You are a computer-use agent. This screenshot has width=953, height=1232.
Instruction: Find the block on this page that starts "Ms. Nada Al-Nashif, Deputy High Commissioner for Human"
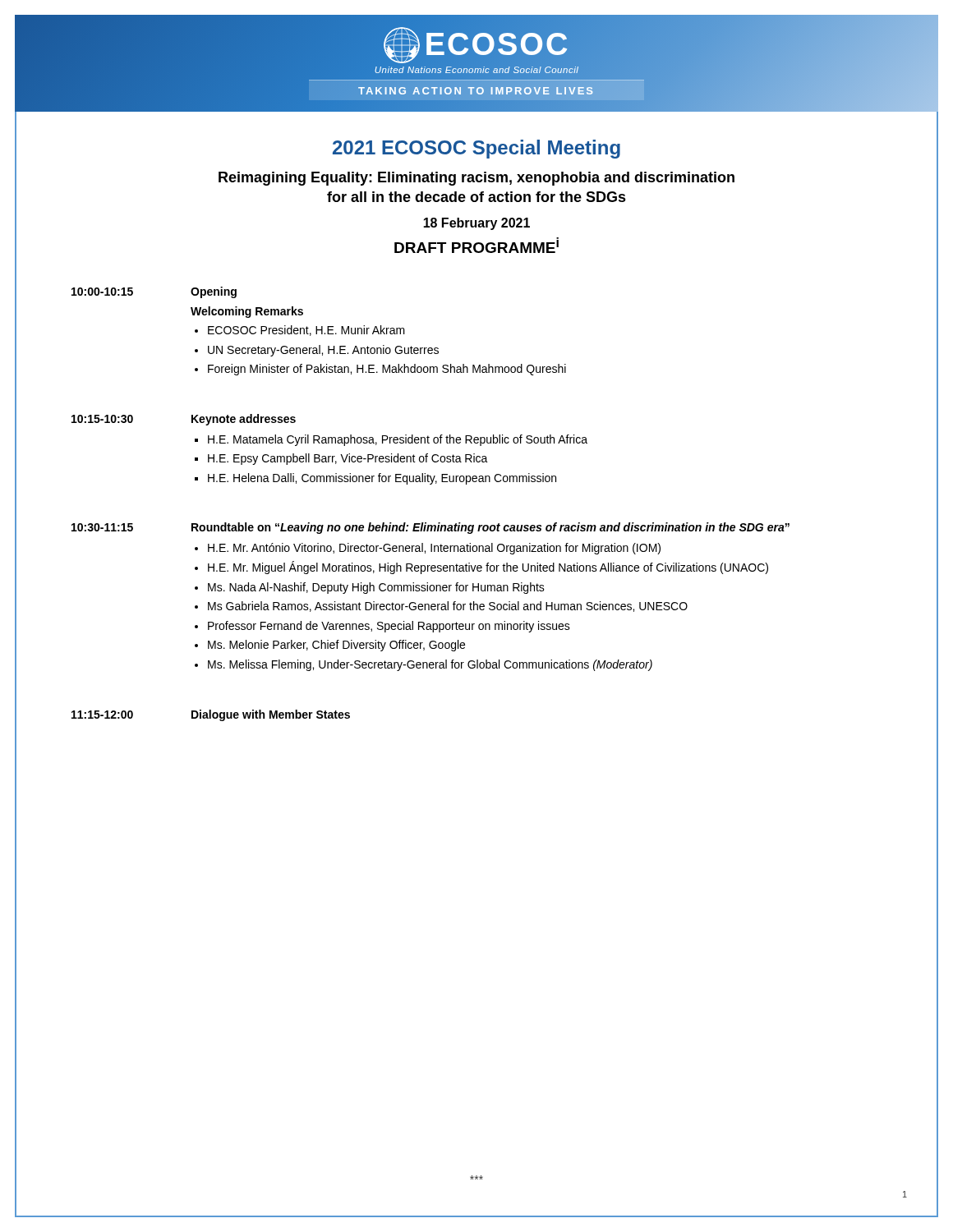click(376, 587)
